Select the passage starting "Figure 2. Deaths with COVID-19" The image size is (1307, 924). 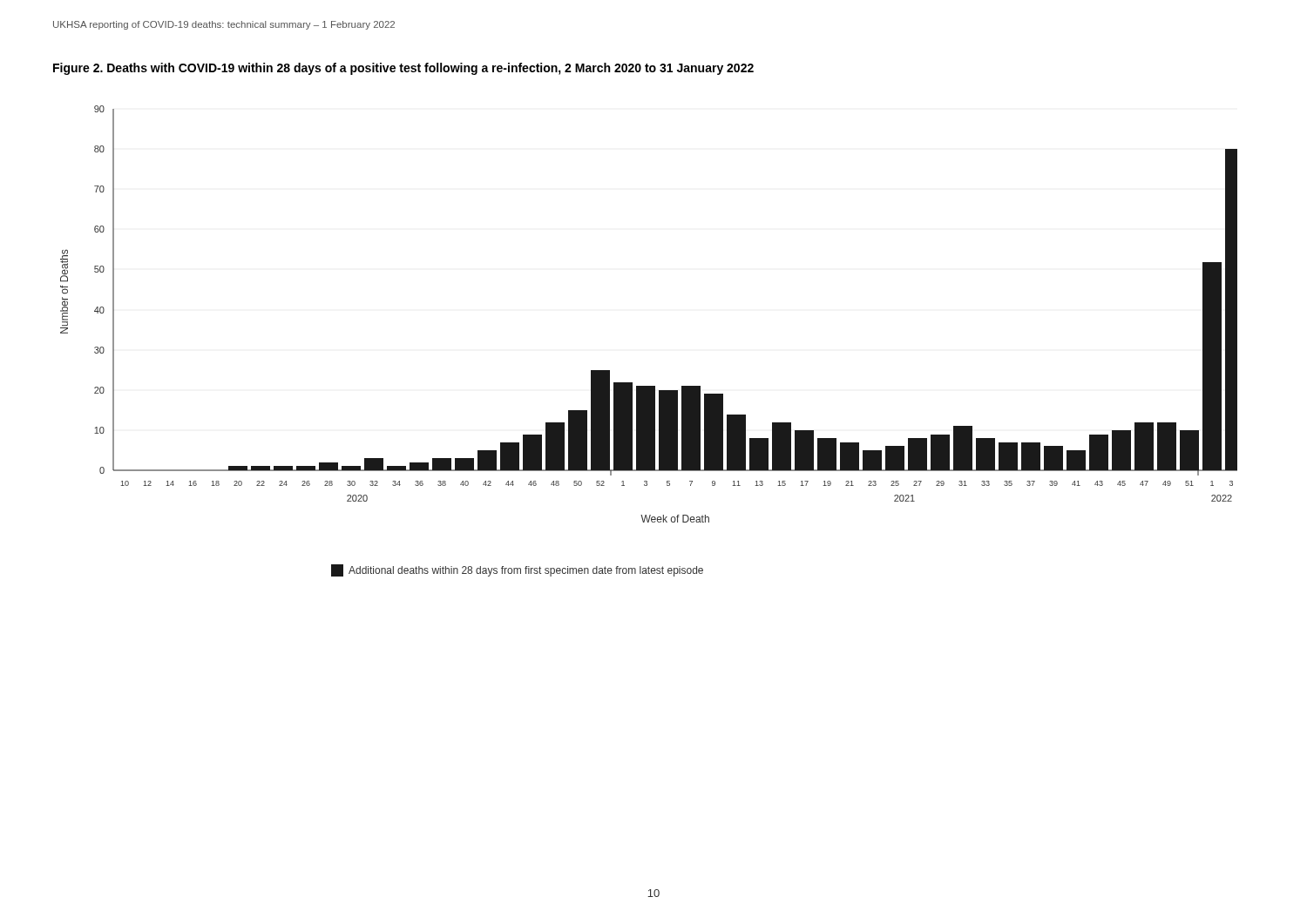click(x=403, y=68)
